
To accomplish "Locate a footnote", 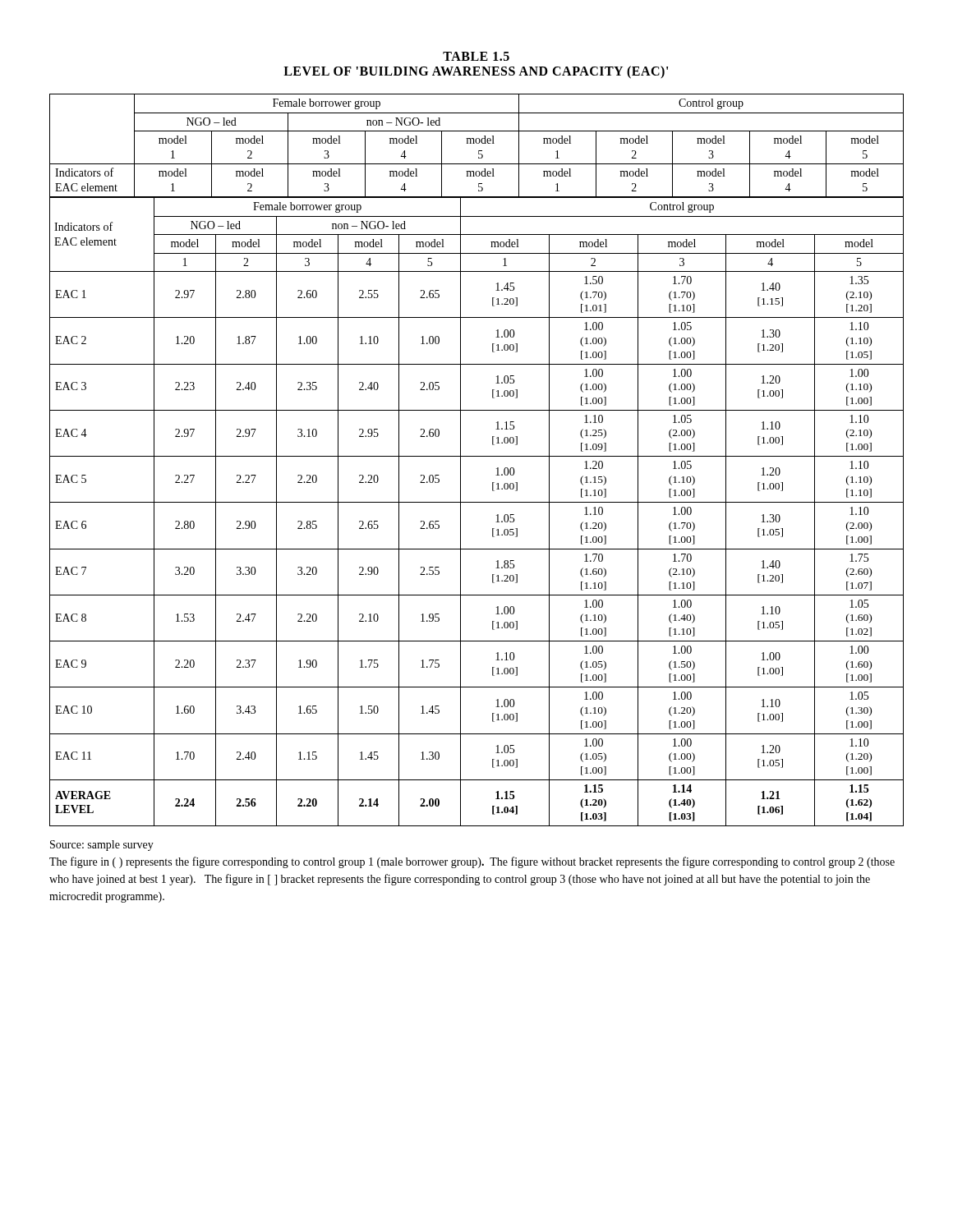I will 472,871.
